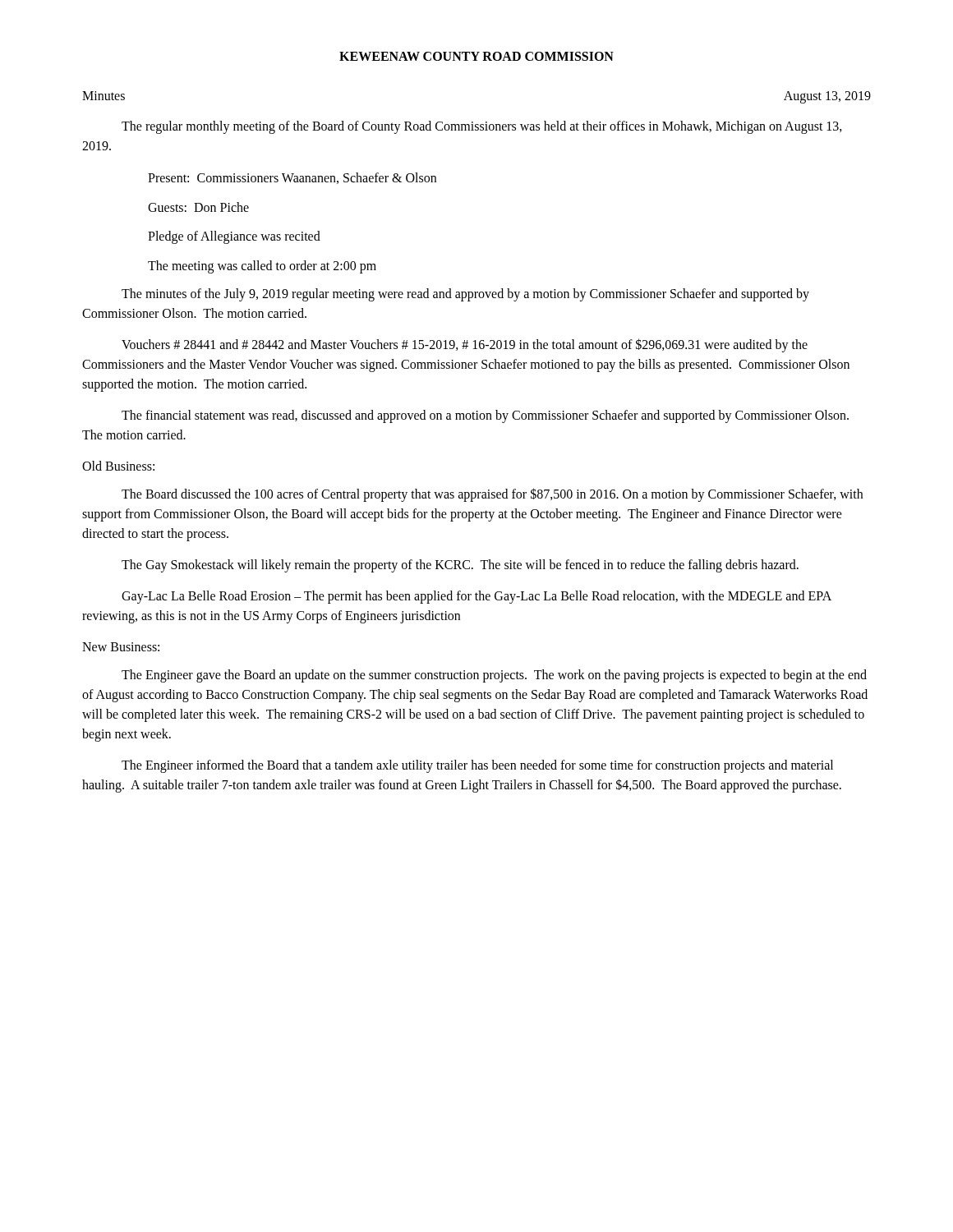Click on the passage starting "The meeting was called to"

point(262,266)
